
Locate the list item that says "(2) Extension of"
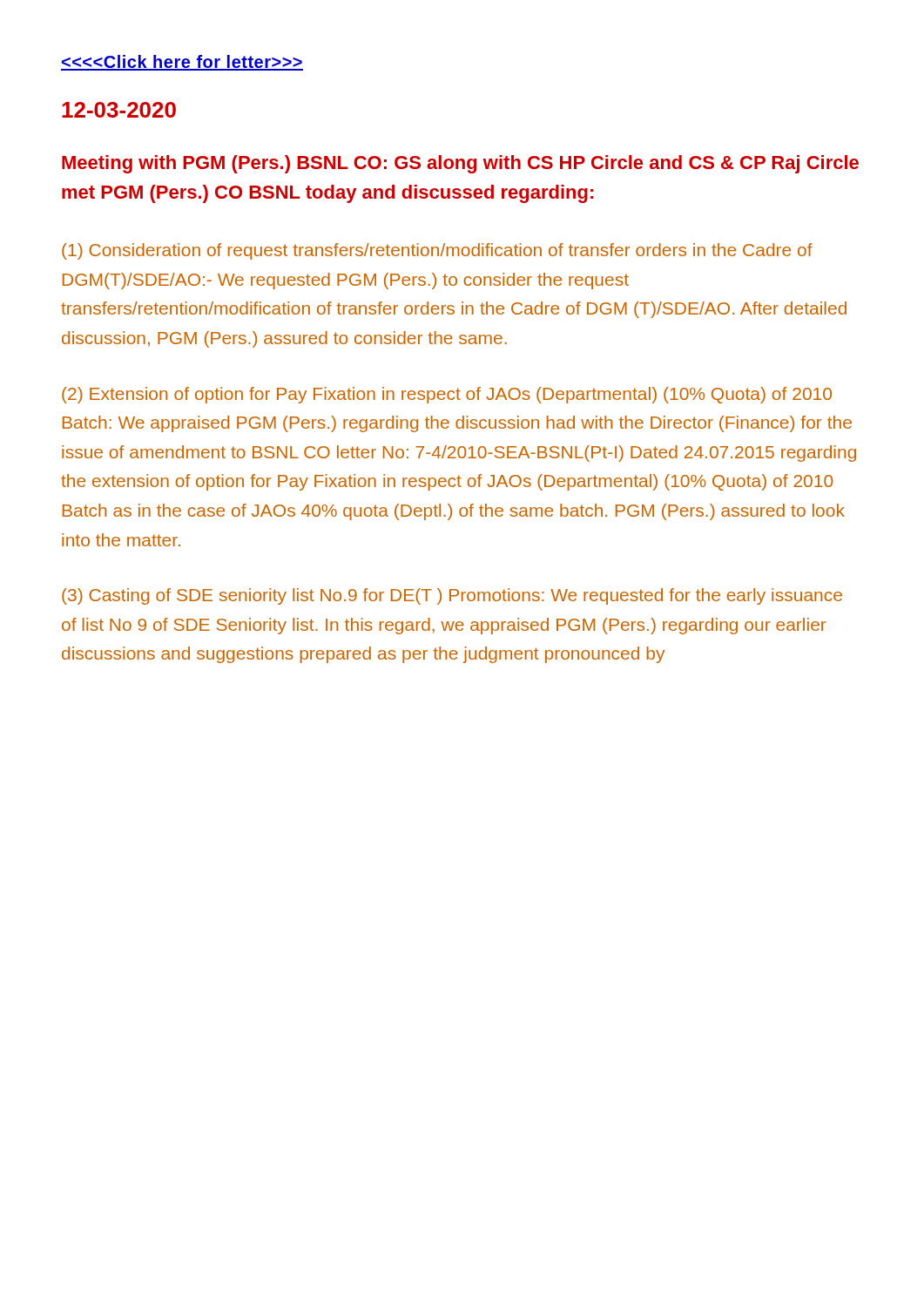[x=459, y=466]
